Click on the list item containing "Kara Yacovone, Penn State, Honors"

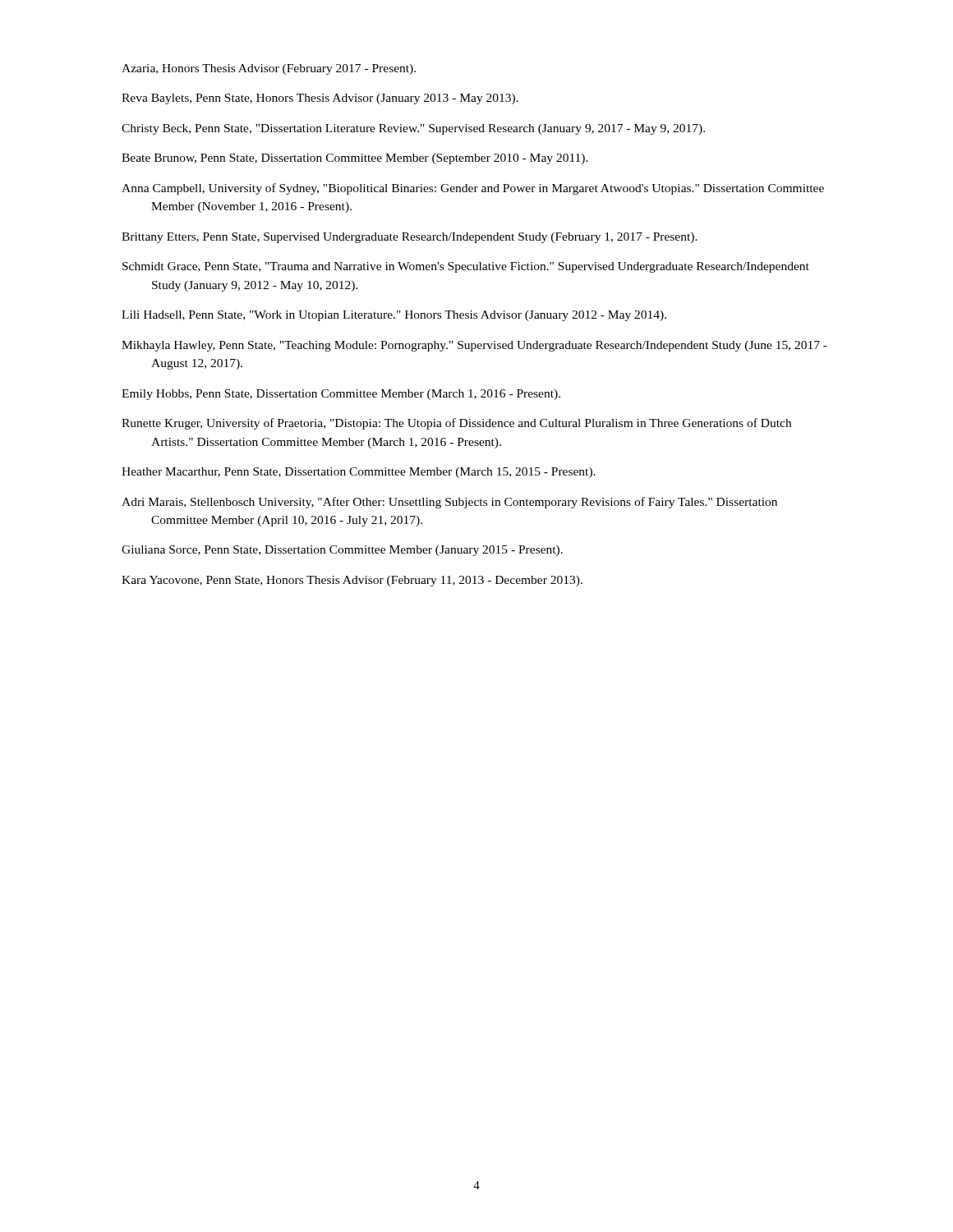click(352, 579)
